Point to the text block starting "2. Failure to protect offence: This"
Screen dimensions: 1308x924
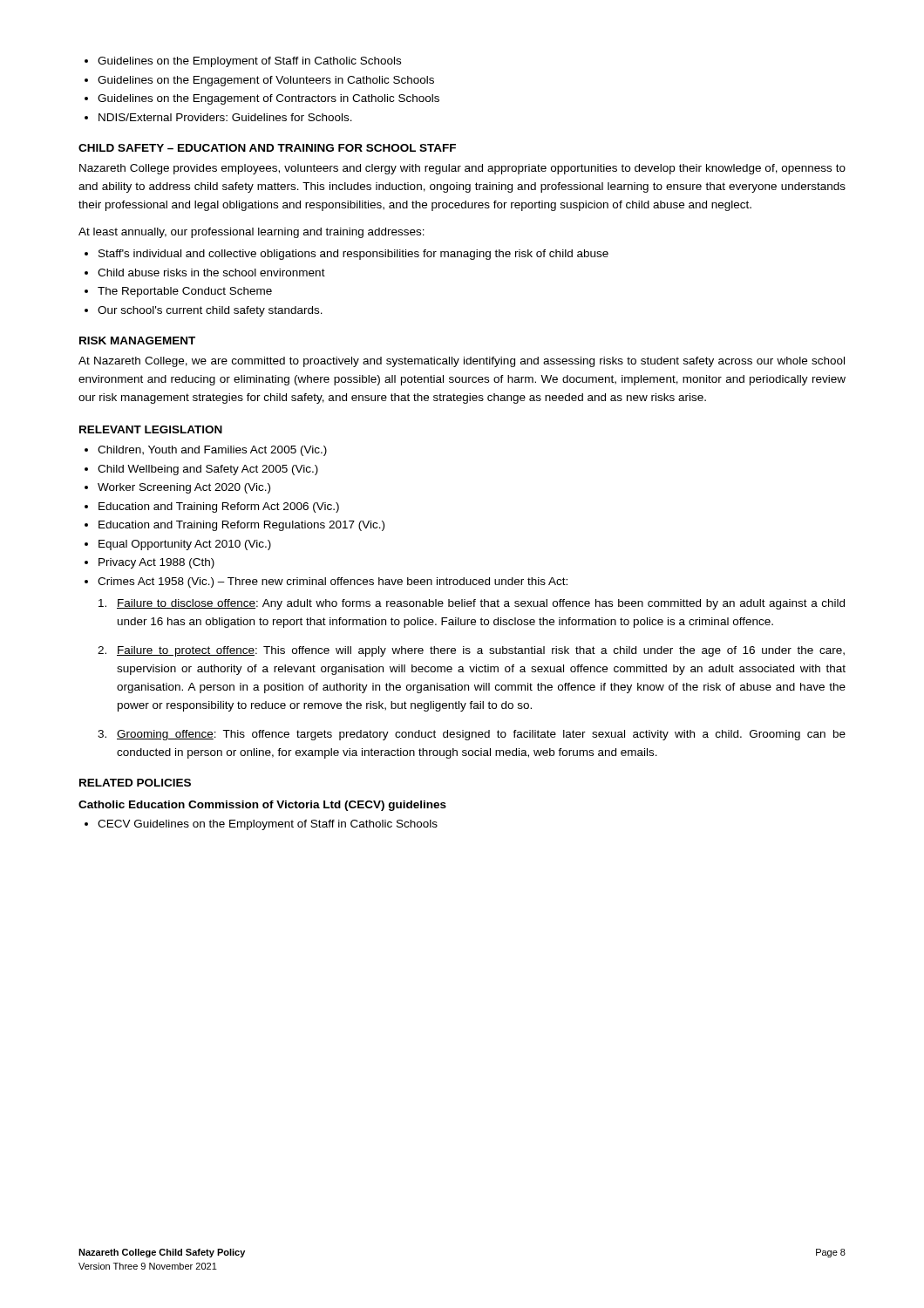coord(472,679)
